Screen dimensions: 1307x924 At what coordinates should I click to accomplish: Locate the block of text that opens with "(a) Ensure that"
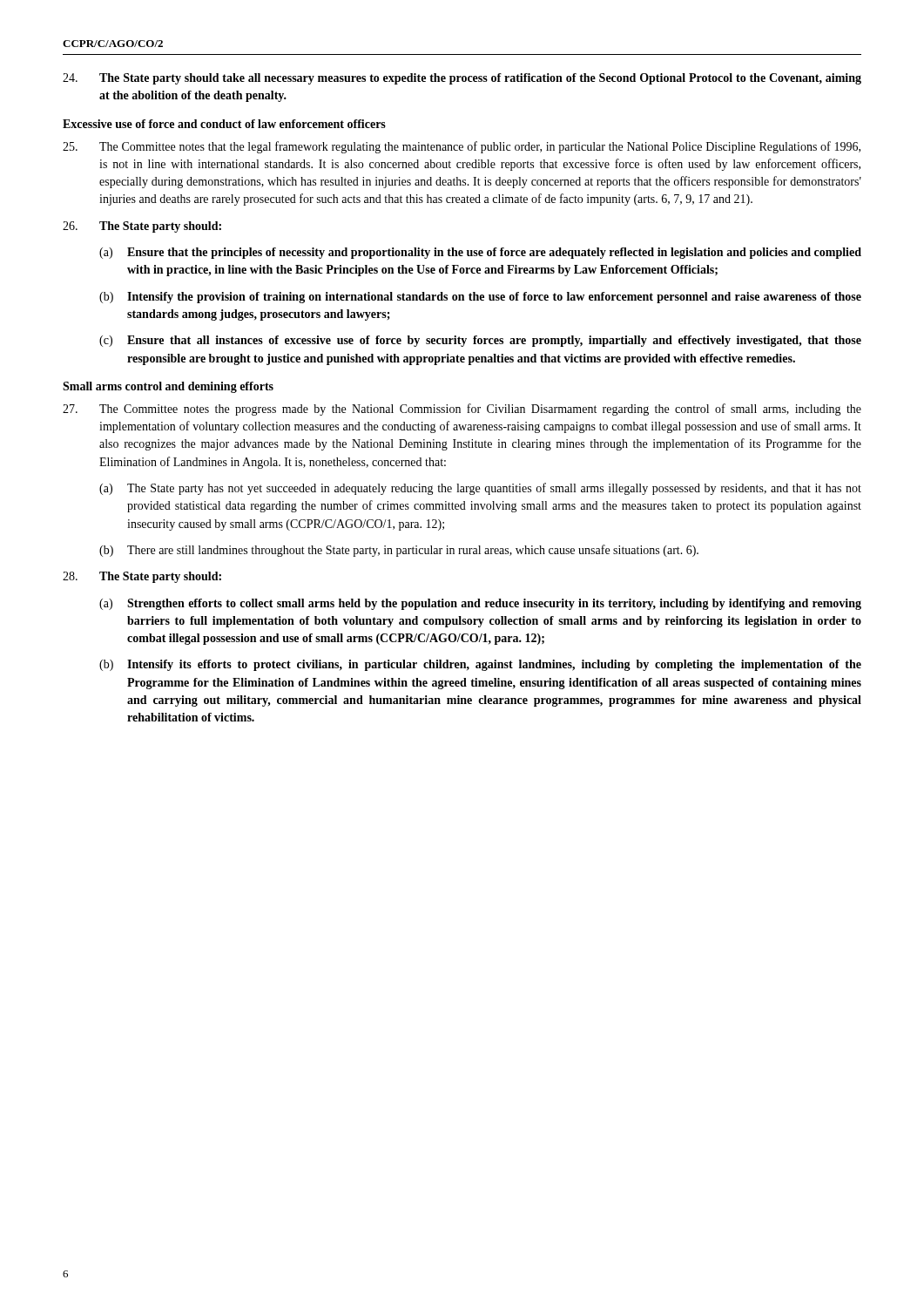(x=480, y=262)
